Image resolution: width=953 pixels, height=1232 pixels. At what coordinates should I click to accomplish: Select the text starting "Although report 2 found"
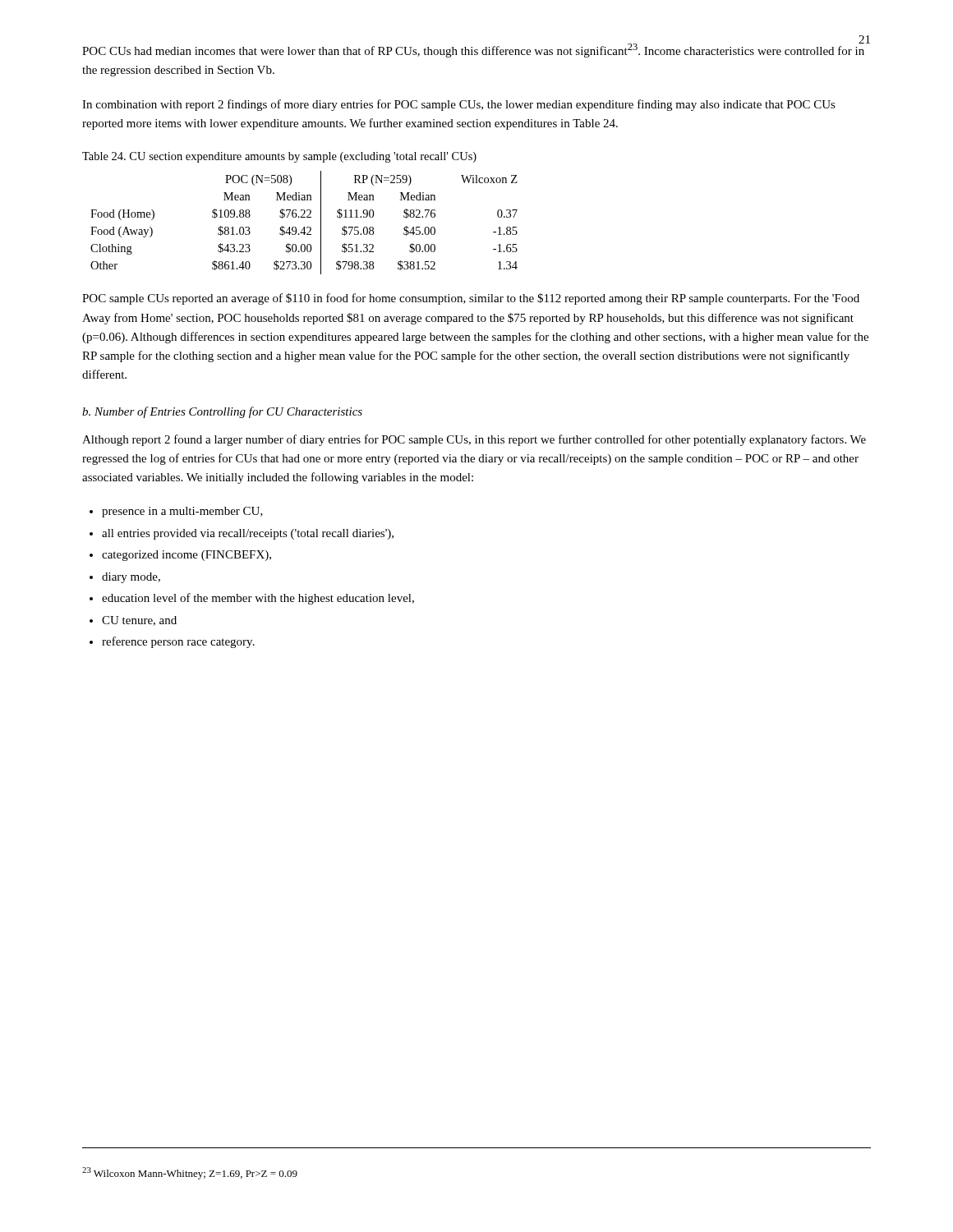pyautogui.click(x=476, y=459)
